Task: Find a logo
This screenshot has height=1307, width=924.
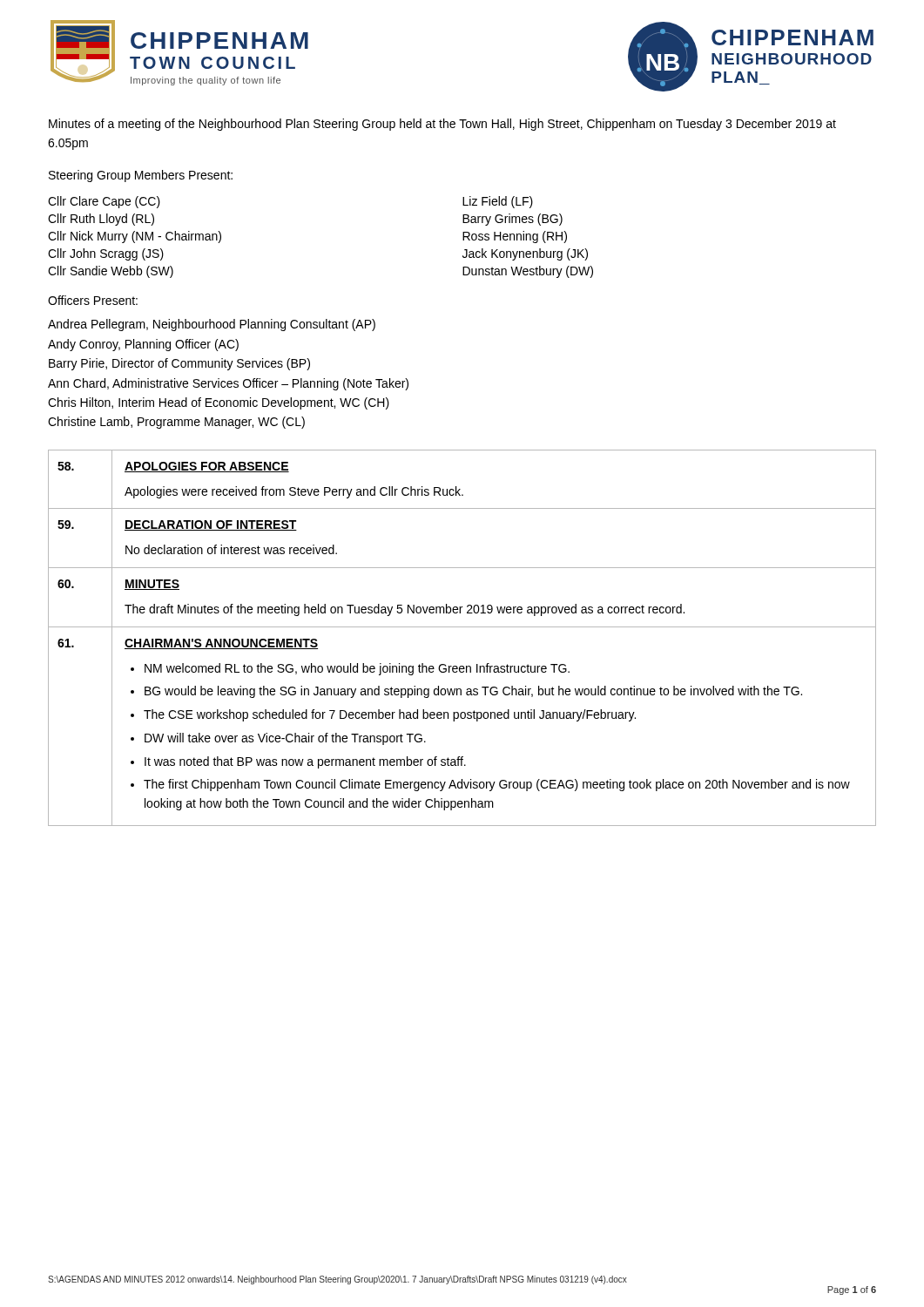Action: click(x=462, y=57)
